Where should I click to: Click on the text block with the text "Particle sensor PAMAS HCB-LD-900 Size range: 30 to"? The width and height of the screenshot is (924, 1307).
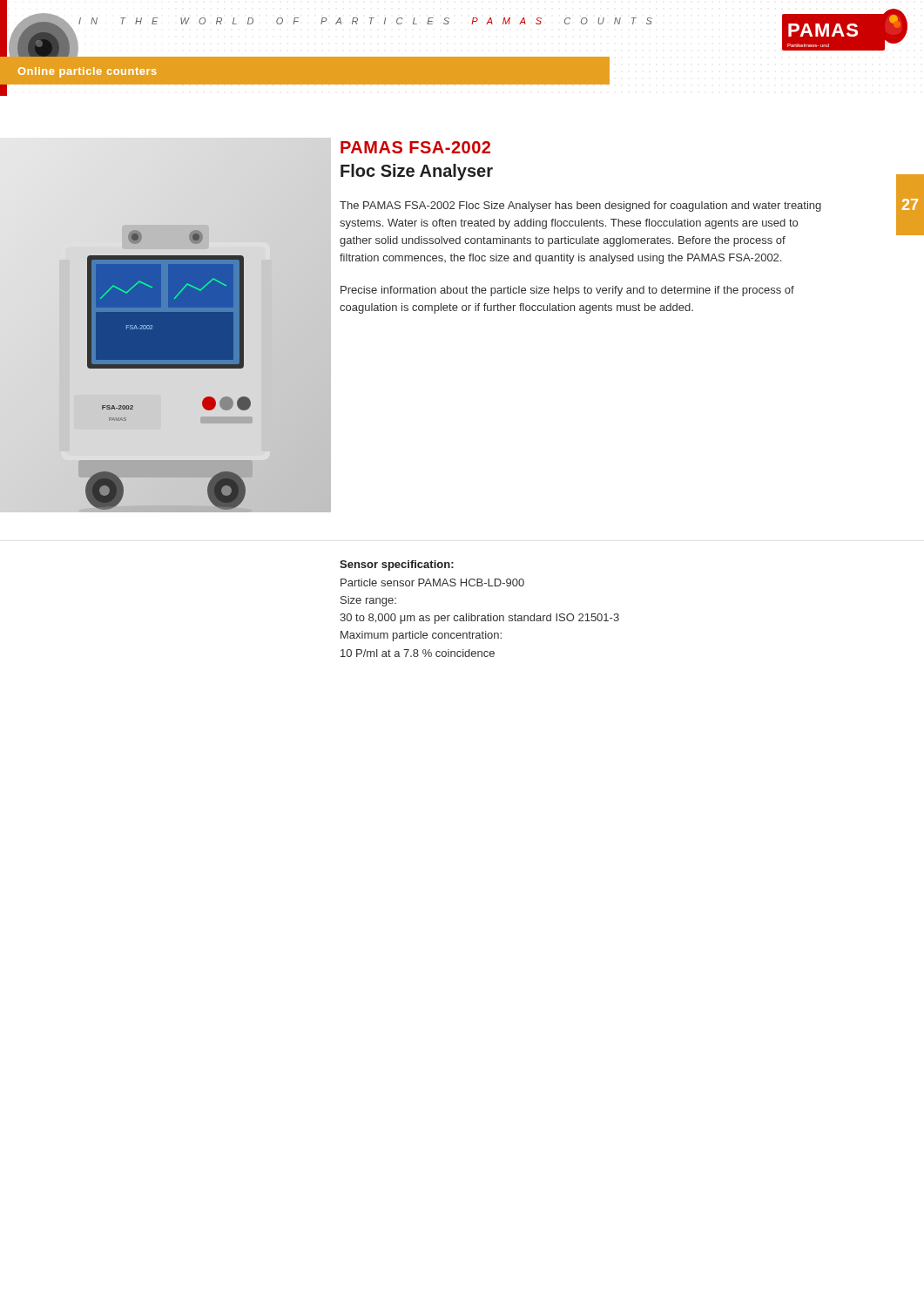(480, 618)
